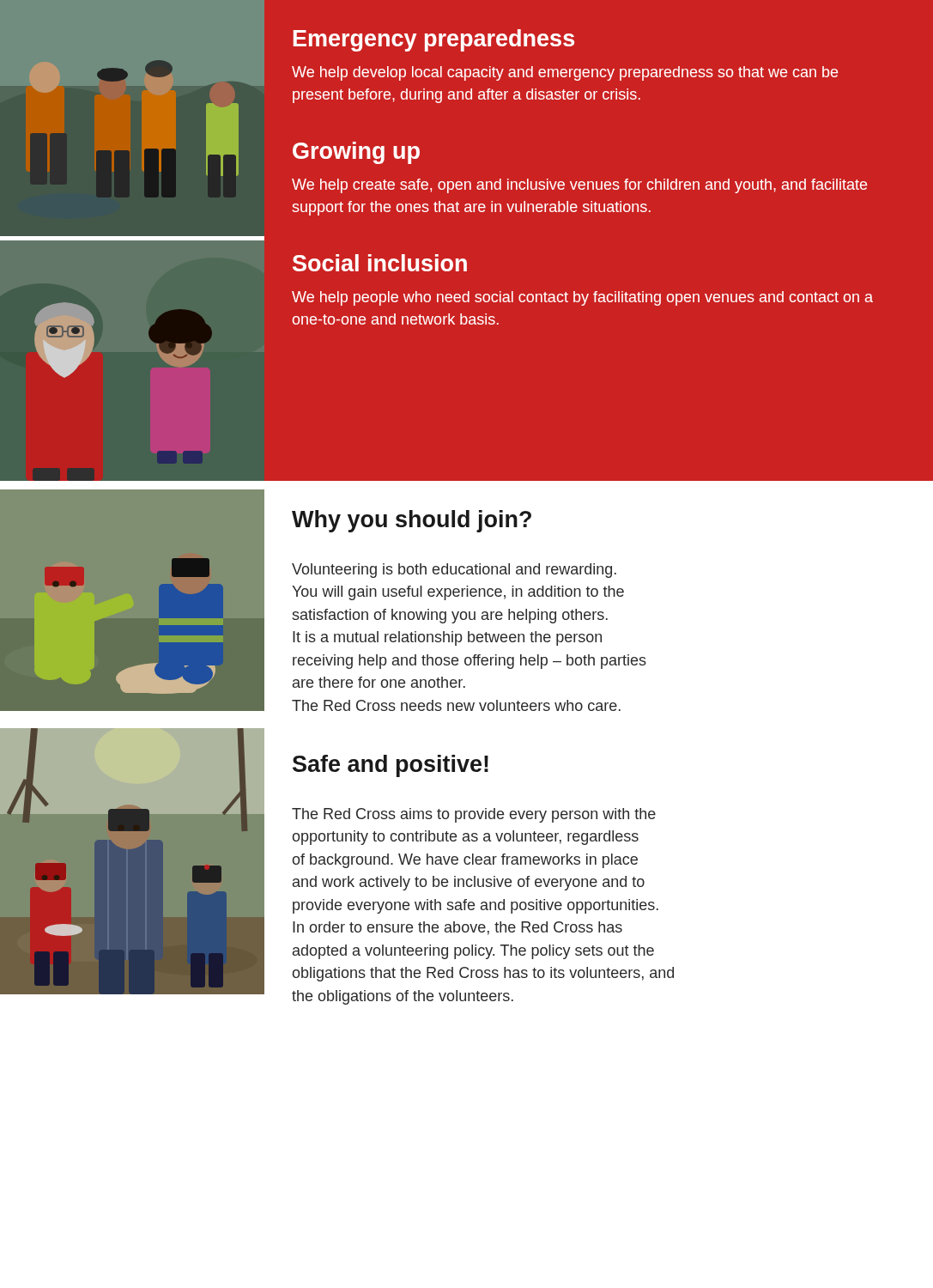Locate the text "Safe and positive!"

coord(391,764)
